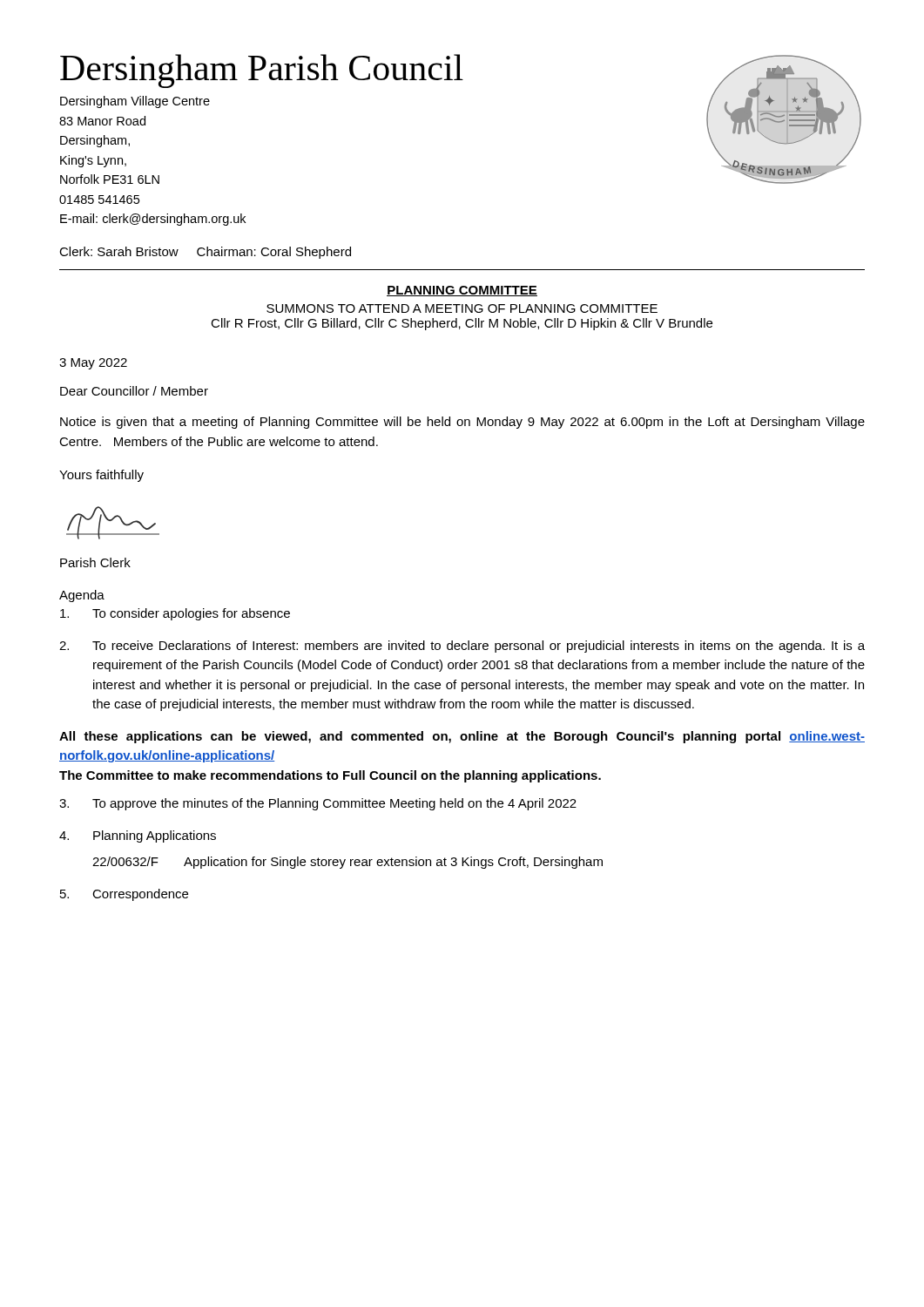Click where it says "Parish Clerk"
The image size is (924, 1307).
tap(95, 563)
